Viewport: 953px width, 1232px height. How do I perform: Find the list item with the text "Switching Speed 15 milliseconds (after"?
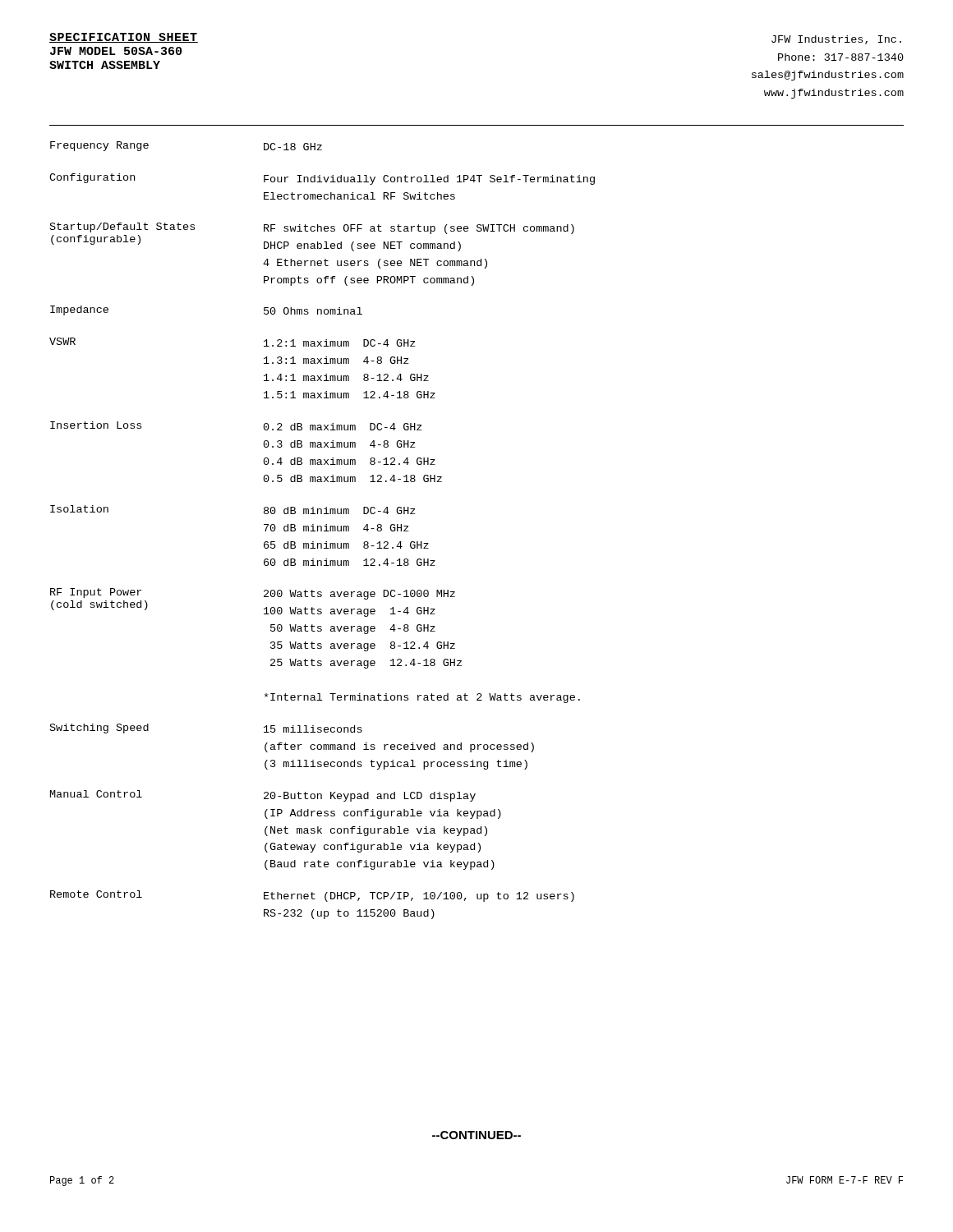[476, 748]
